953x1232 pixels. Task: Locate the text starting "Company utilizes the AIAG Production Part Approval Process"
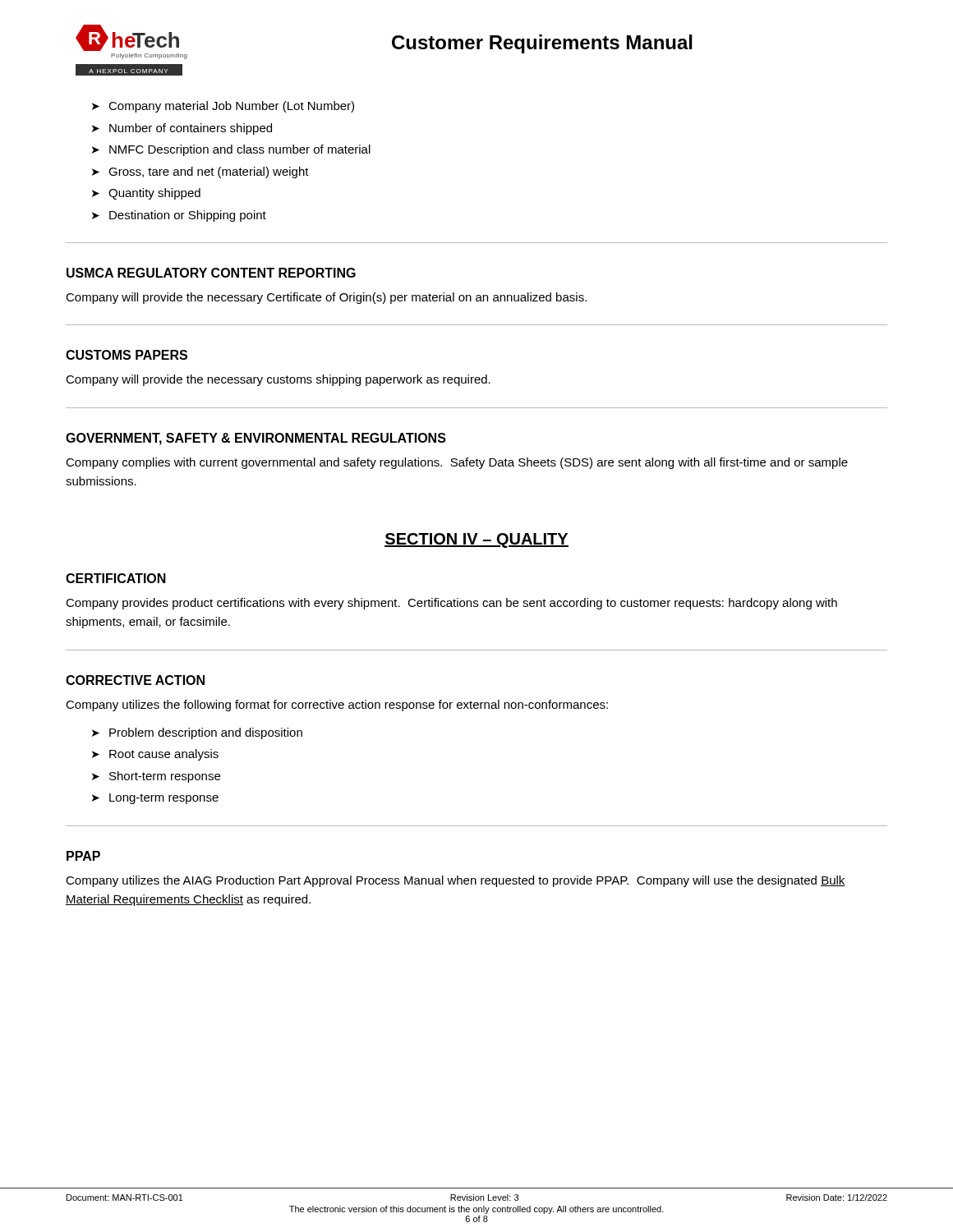pyautogui.click(x=455, y=889)
